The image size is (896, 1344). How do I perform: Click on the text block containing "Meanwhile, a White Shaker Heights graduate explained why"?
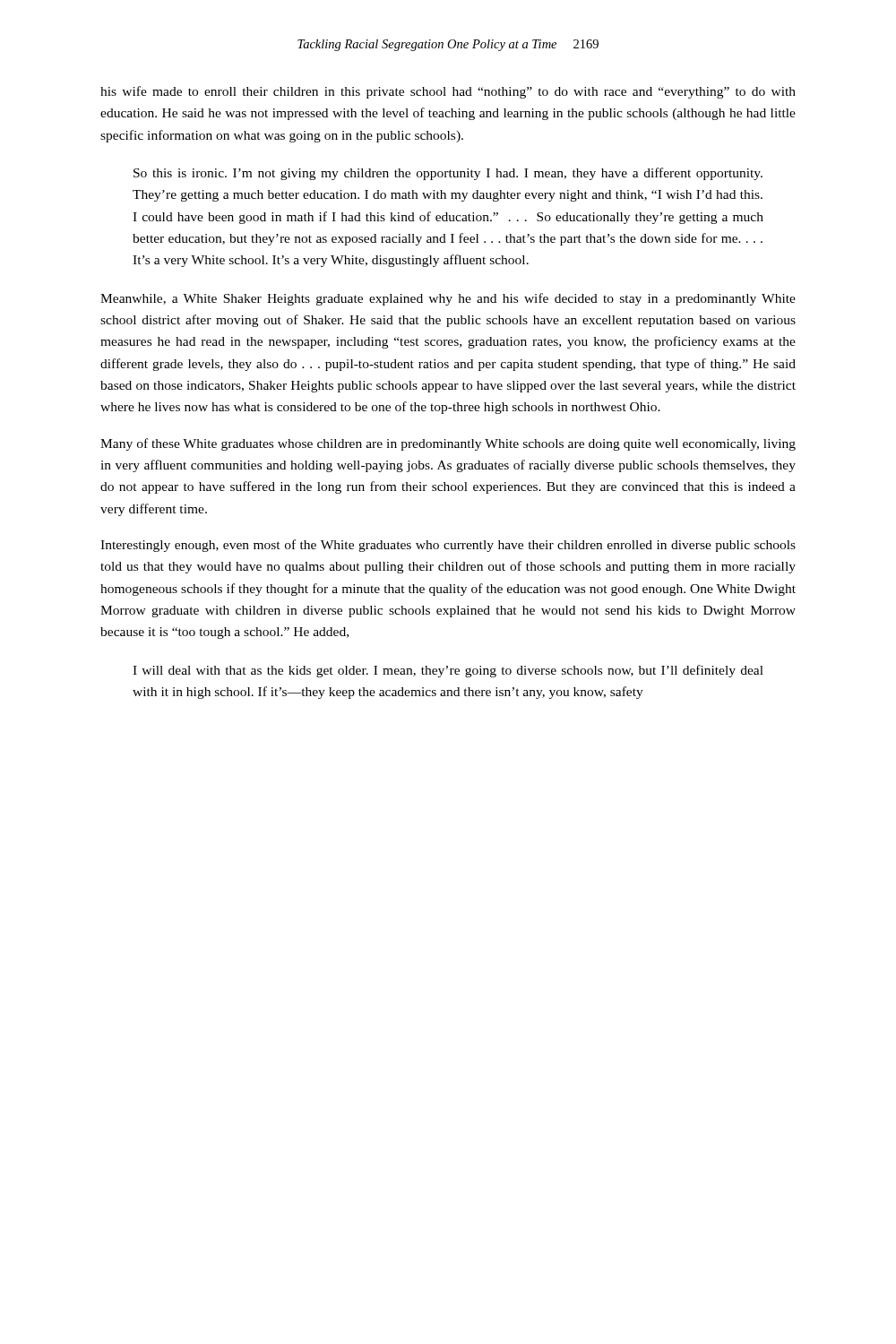[x=448, y=465]
